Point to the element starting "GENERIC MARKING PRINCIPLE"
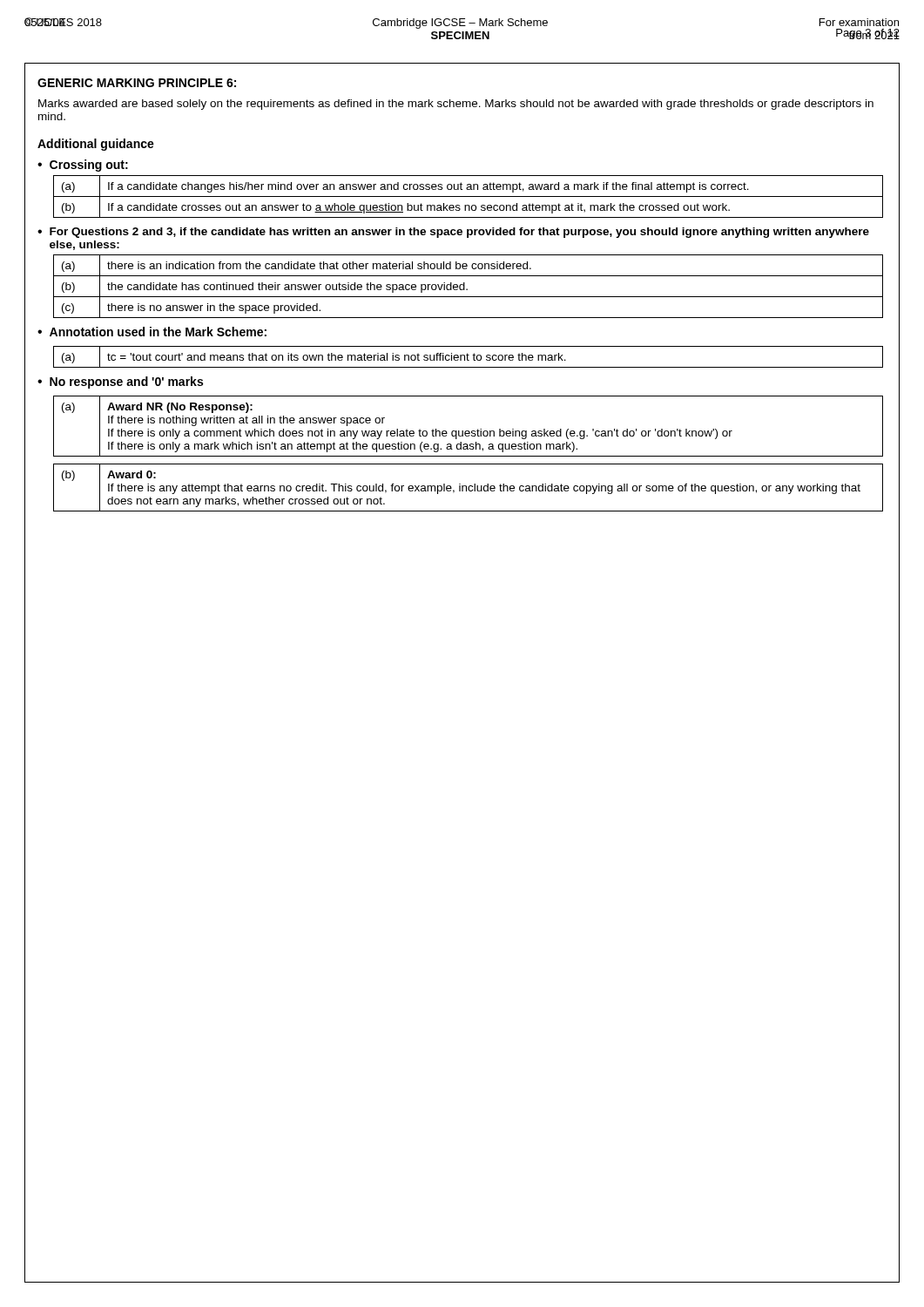924x1307 pixels. click(x=137, y=83)
